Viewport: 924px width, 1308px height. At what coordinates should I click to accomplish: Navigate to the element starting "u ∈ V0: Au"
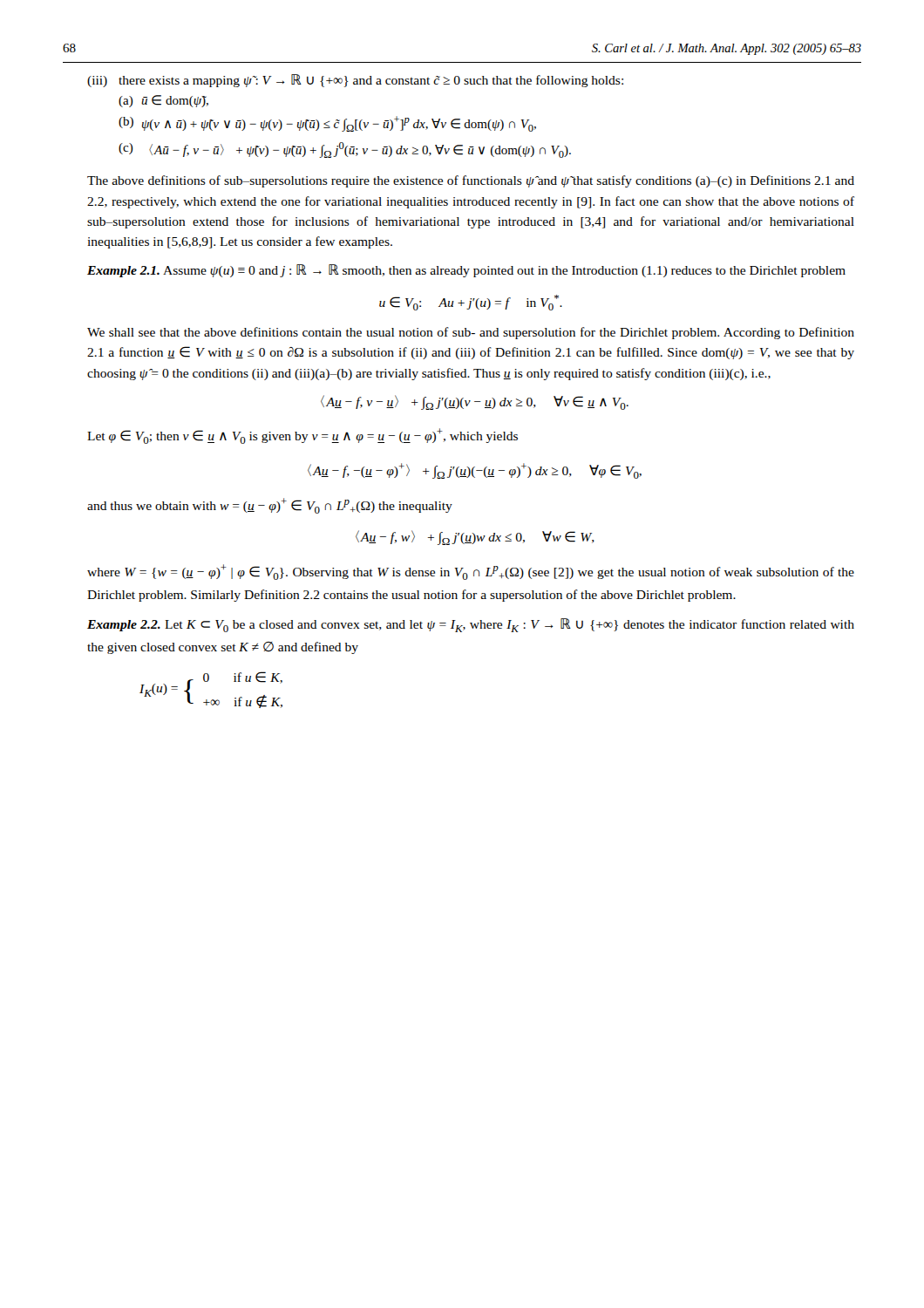click(x=471, y=302)
